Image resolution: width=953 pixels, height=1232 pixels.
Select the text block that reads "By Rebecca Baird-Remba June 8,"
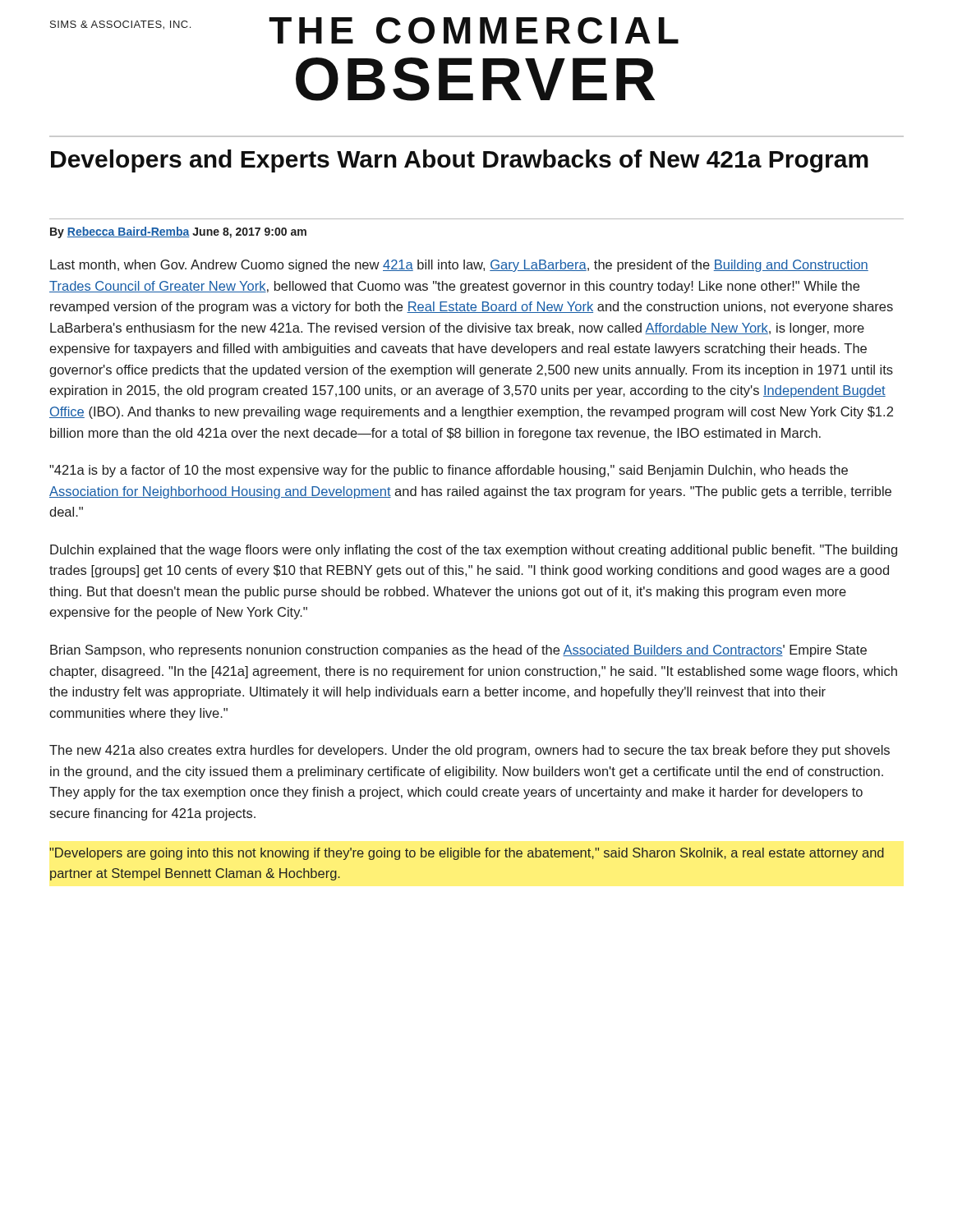[178, 232]
